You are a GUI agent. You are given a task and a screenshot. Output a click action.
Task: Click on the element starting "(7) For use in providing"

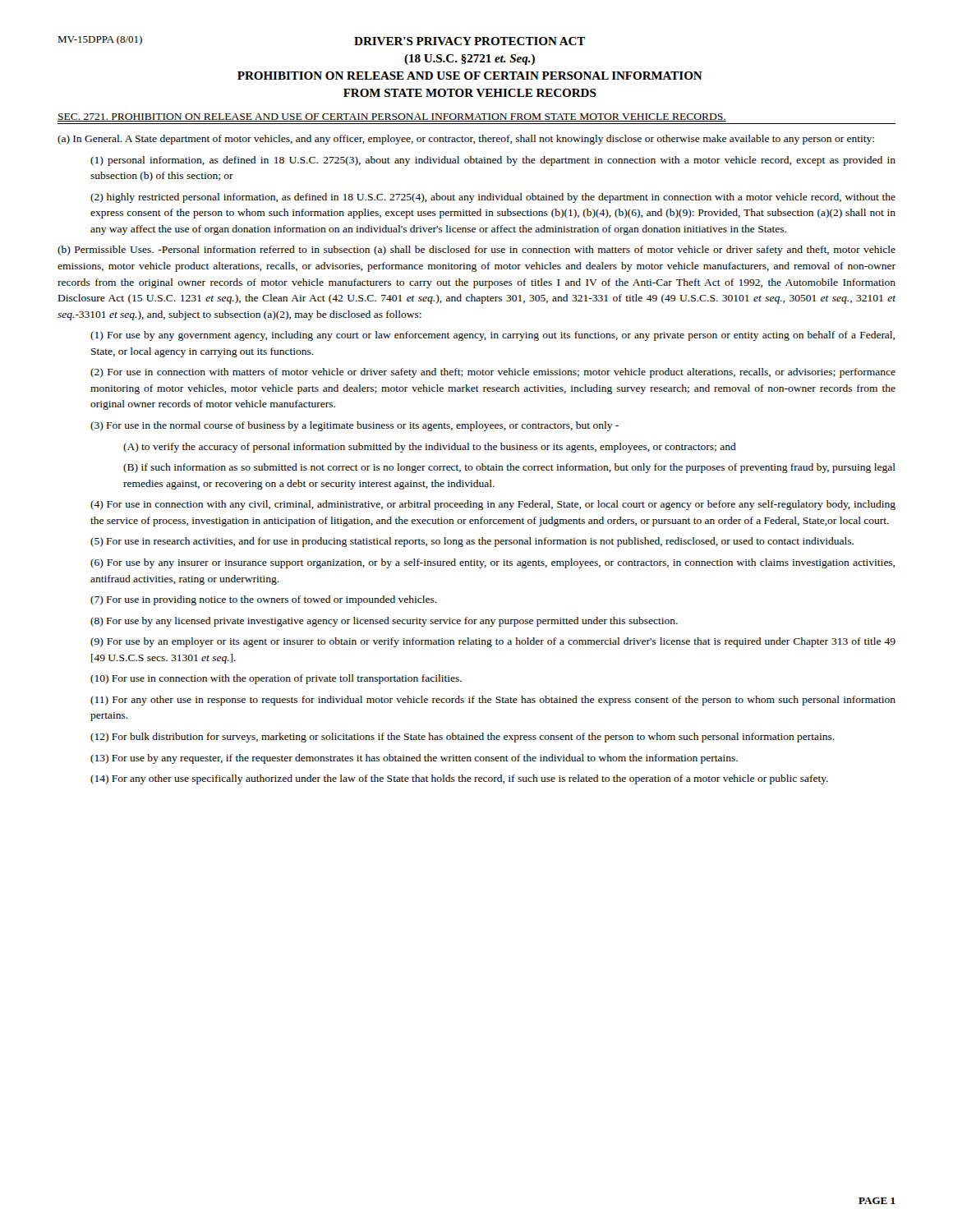[264, 599]
